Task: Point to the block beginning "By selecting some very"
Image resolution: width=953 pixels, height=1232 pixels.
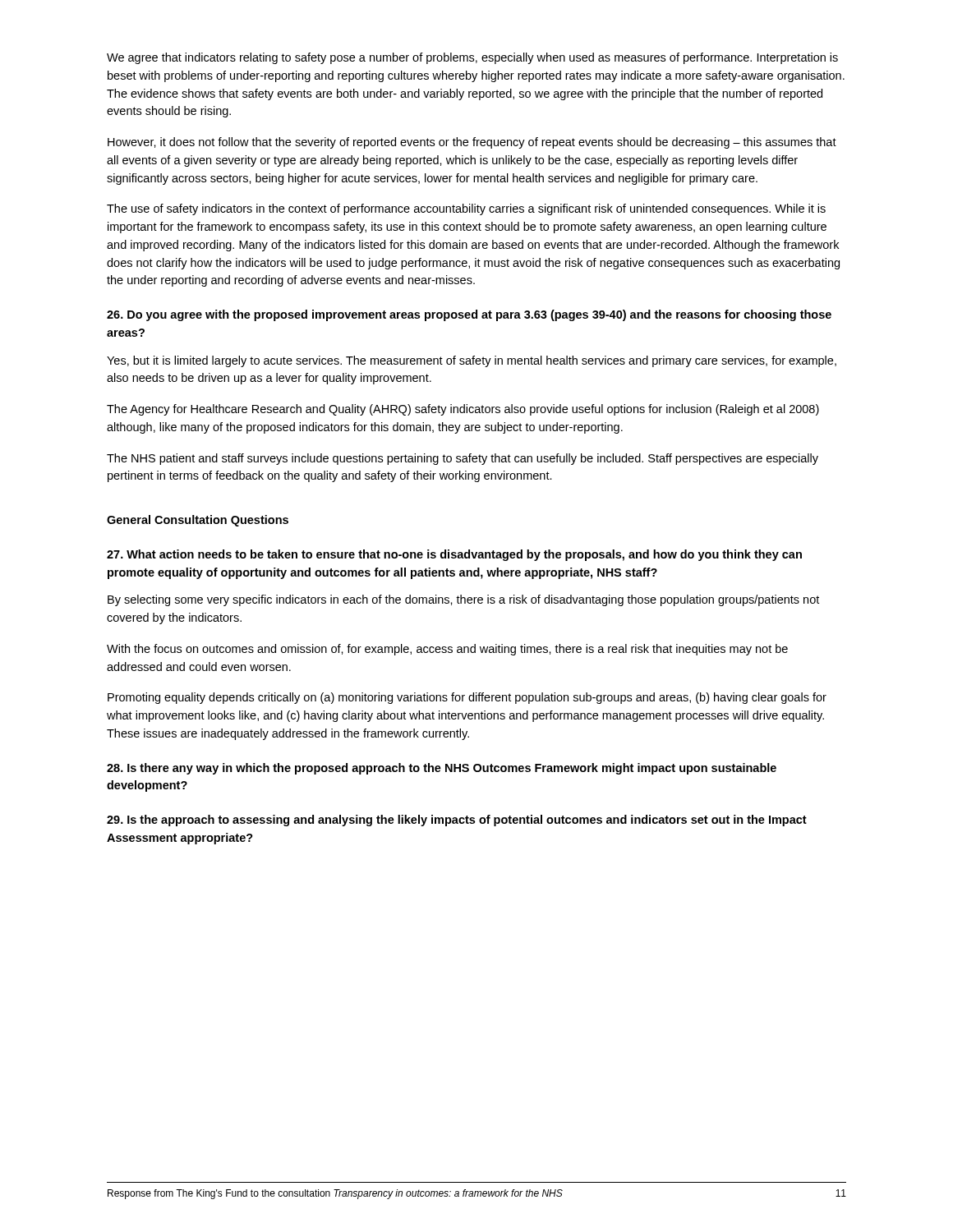Action: (463, 609)
